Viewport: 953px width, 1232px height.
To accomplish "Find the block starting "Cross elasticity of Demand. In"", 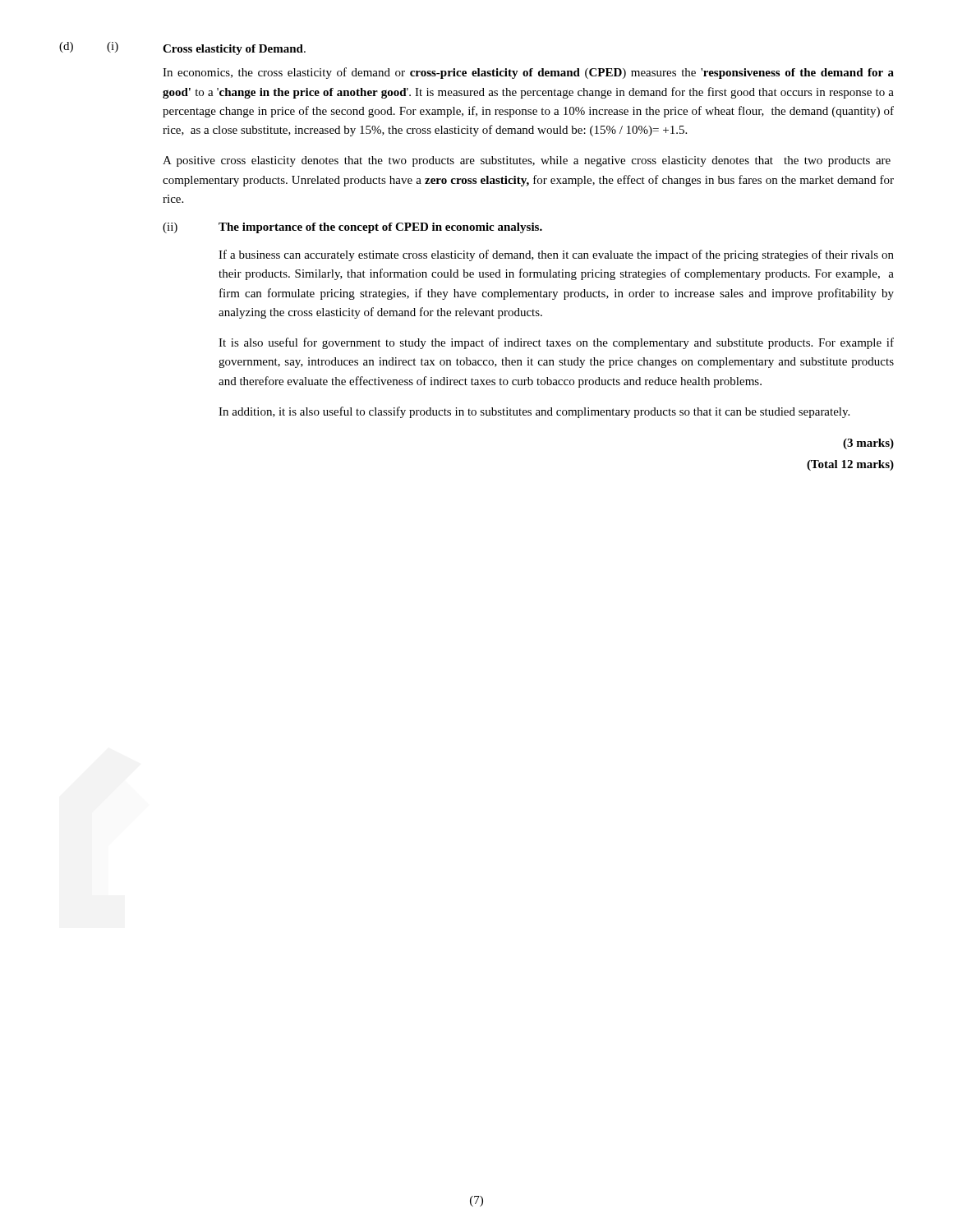I will (x=528, y=90).
